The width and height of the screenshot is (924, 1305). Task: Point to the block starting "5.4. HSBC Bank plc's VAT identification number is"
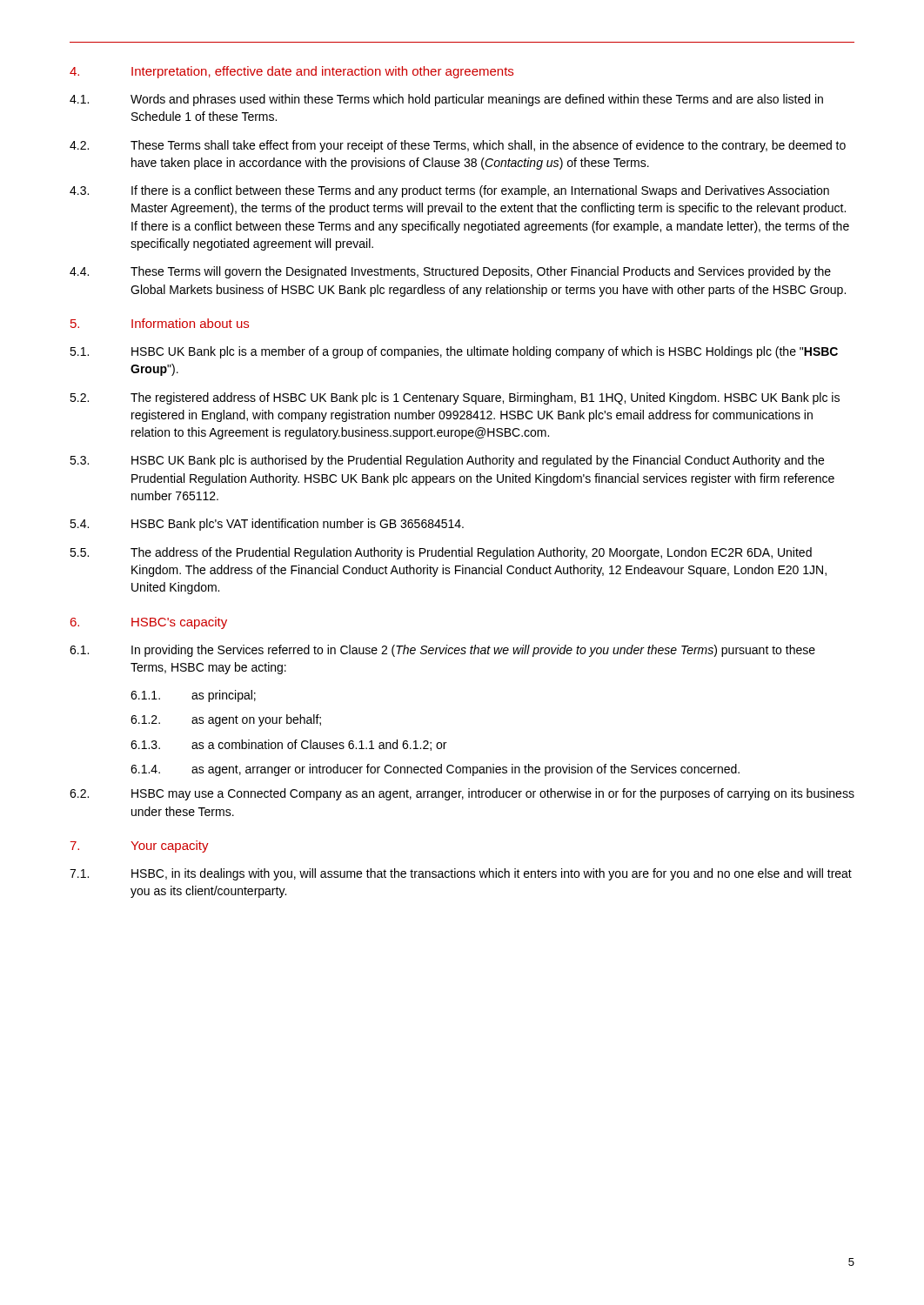point(462,524)
